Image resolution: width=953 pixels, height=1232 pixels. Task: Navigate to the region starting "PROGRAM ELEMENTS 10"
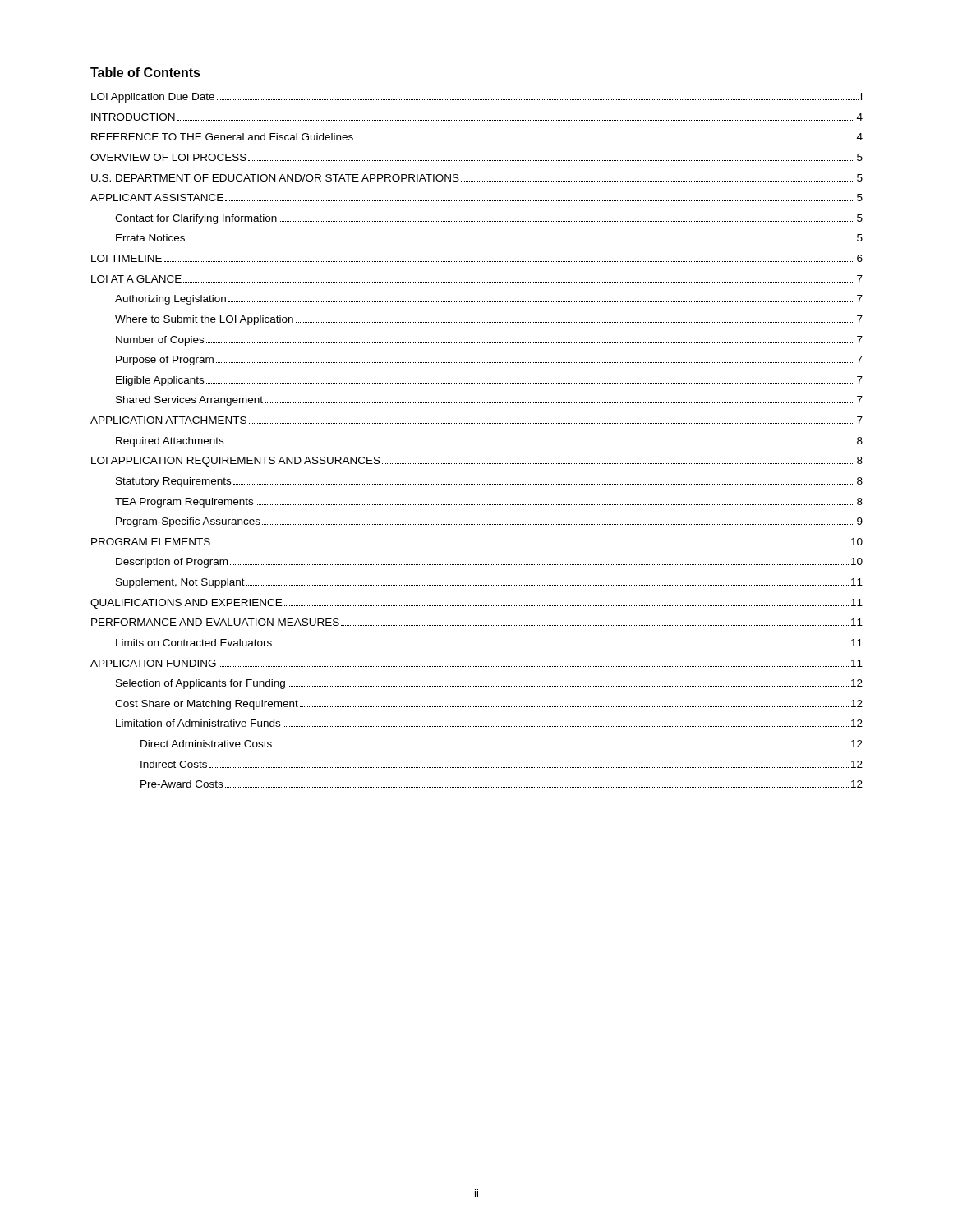click(476, 542)
